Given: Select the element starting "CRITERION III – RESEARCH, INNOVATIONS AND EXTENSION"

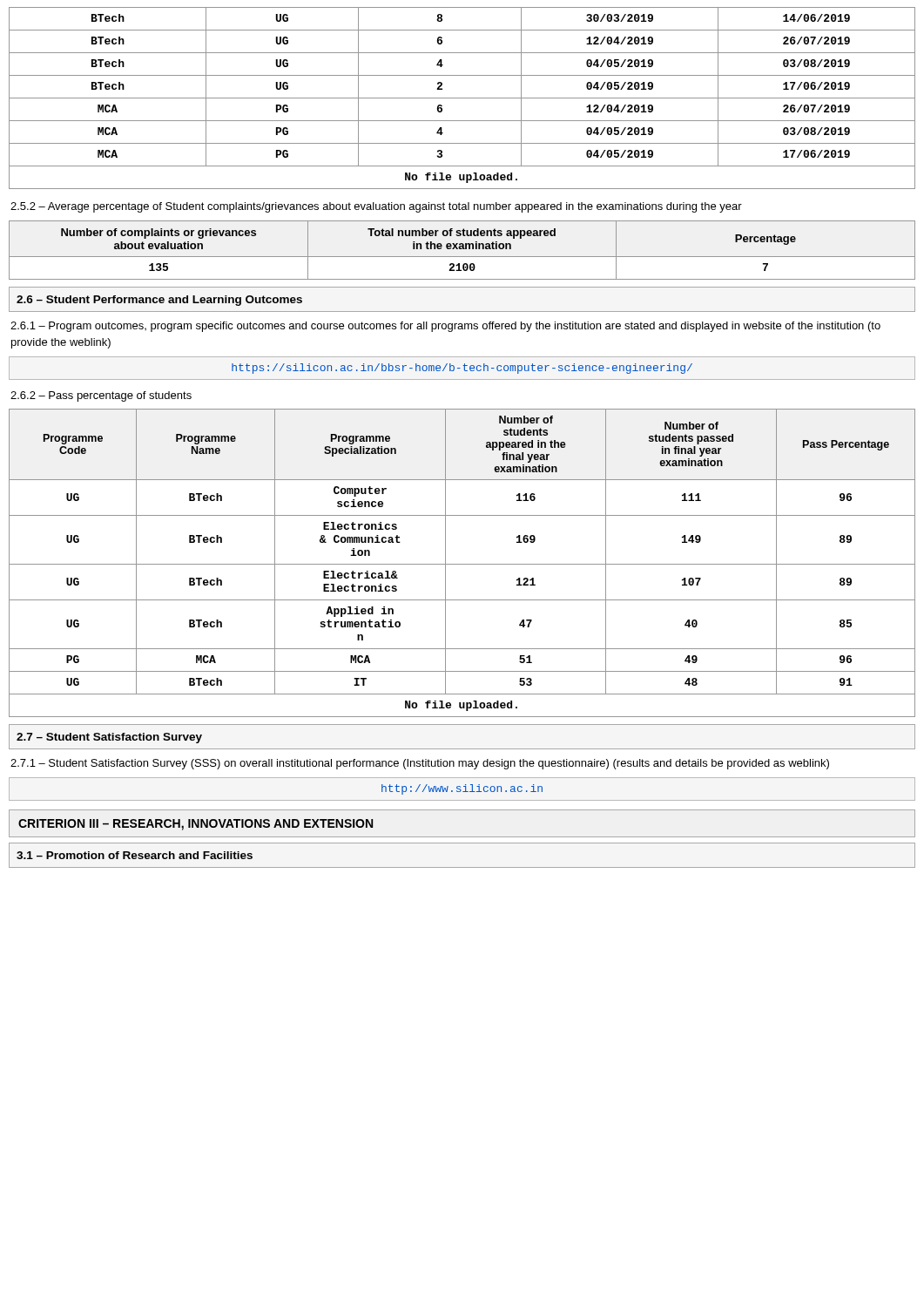Looking at the screenshot, I should coord(196,823).
